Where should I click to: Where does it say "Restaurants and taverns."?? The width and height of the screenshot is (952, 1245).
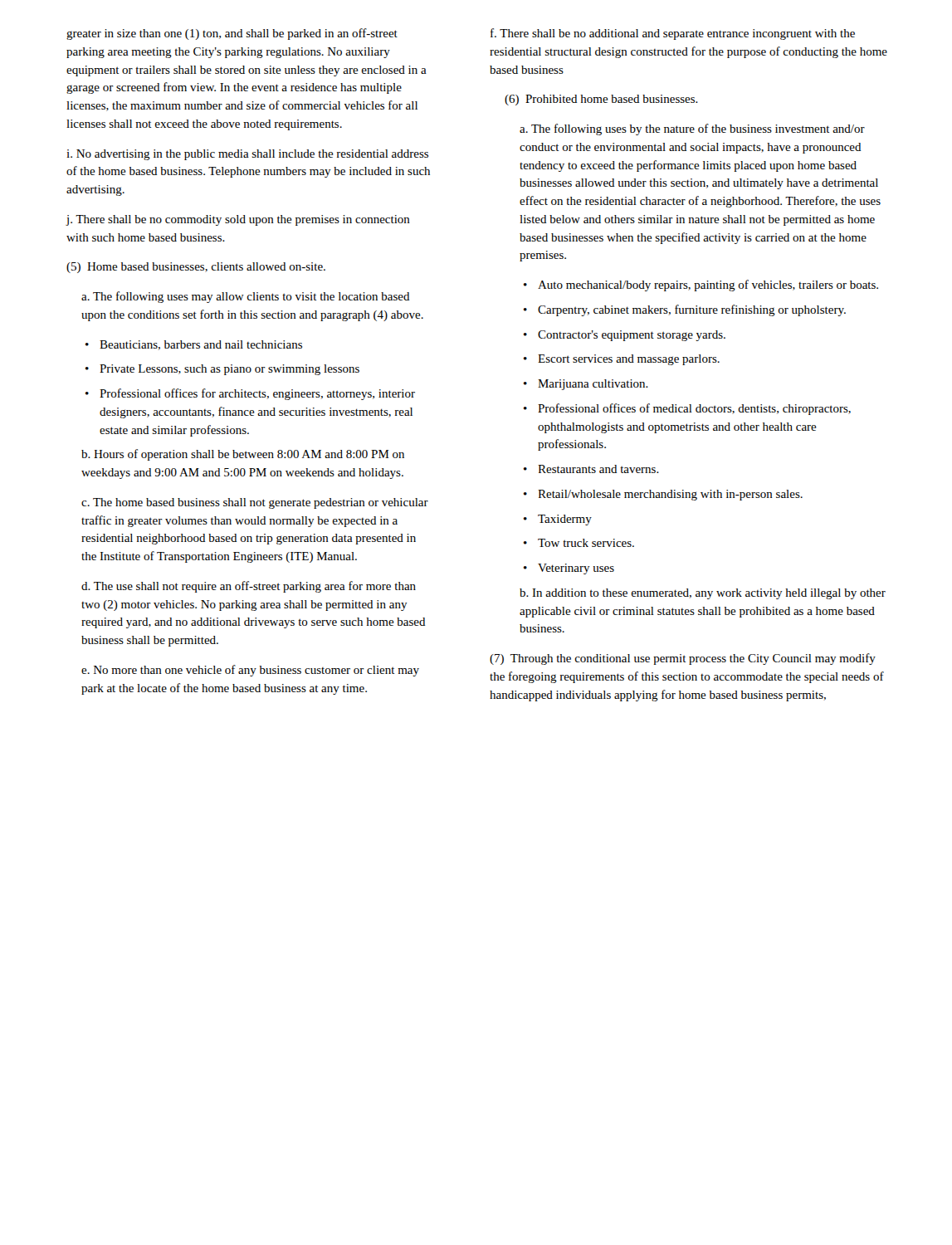click(x=599, y=469)
